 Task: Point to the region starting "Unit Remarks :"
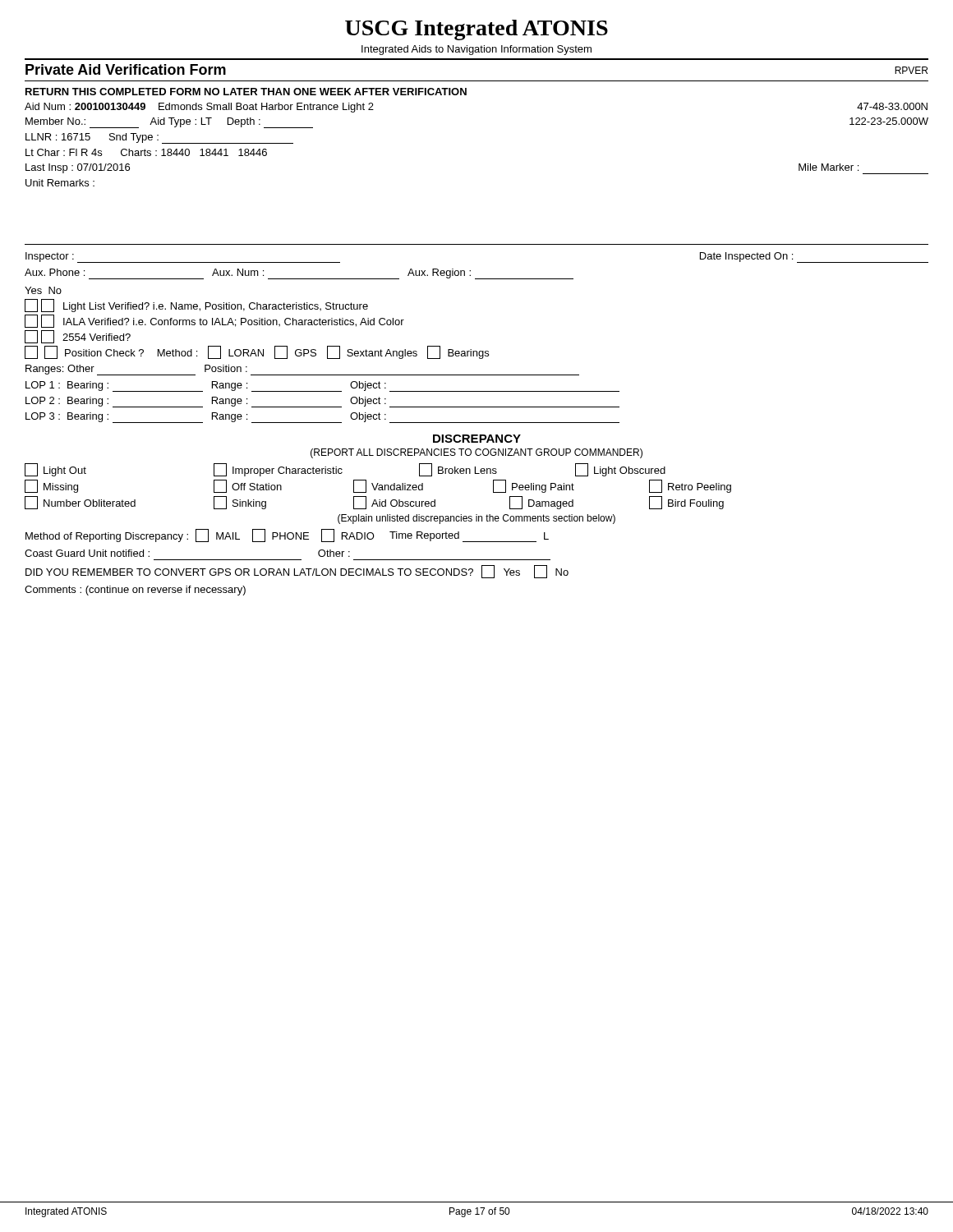click(x=60, y=183)
